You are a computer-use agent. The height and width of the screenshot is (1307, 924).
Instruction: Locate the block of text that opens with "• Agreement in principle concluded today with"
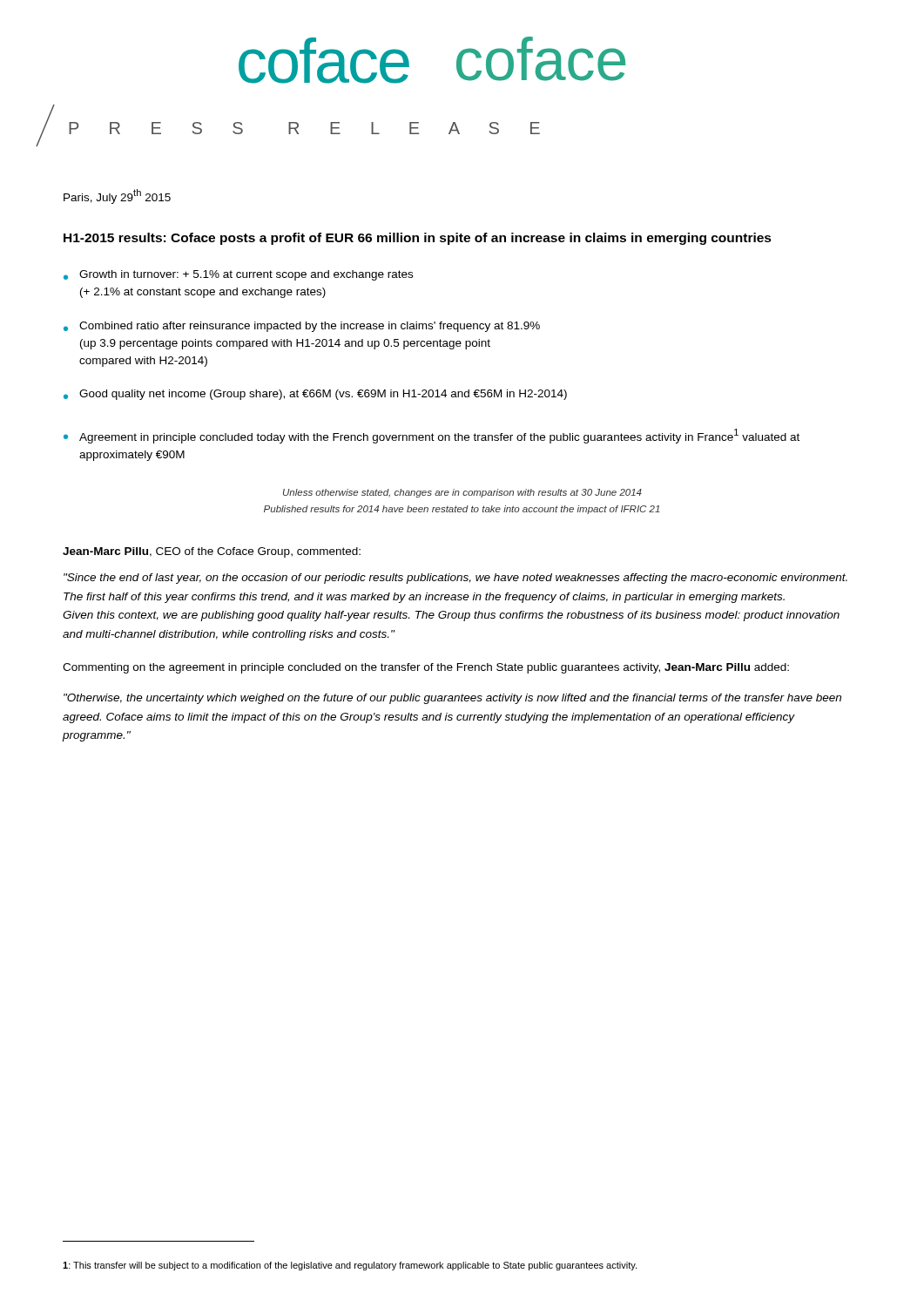click(462, 445)
